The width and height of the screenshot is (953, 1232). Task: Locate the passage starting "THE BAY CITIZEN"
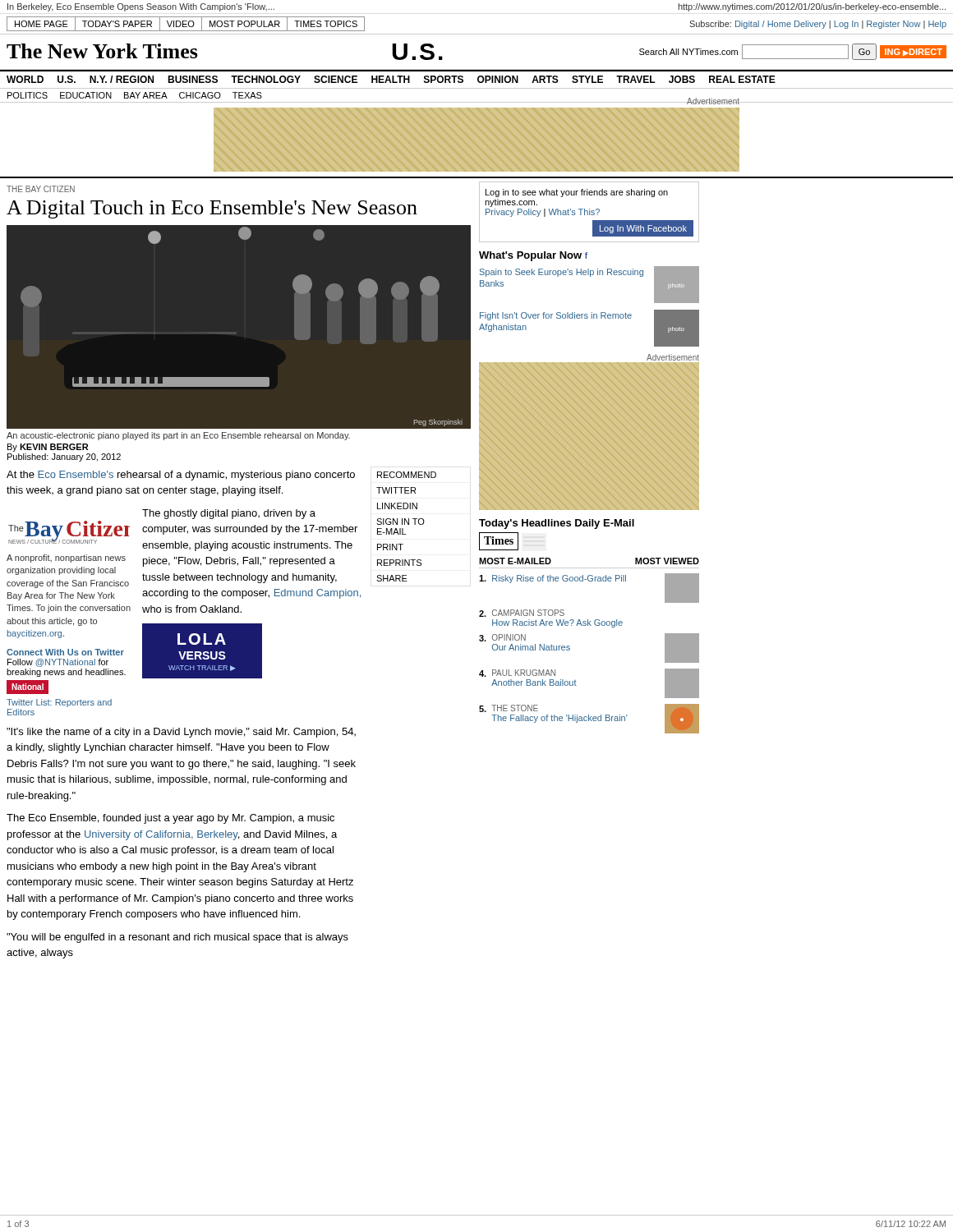41,189
